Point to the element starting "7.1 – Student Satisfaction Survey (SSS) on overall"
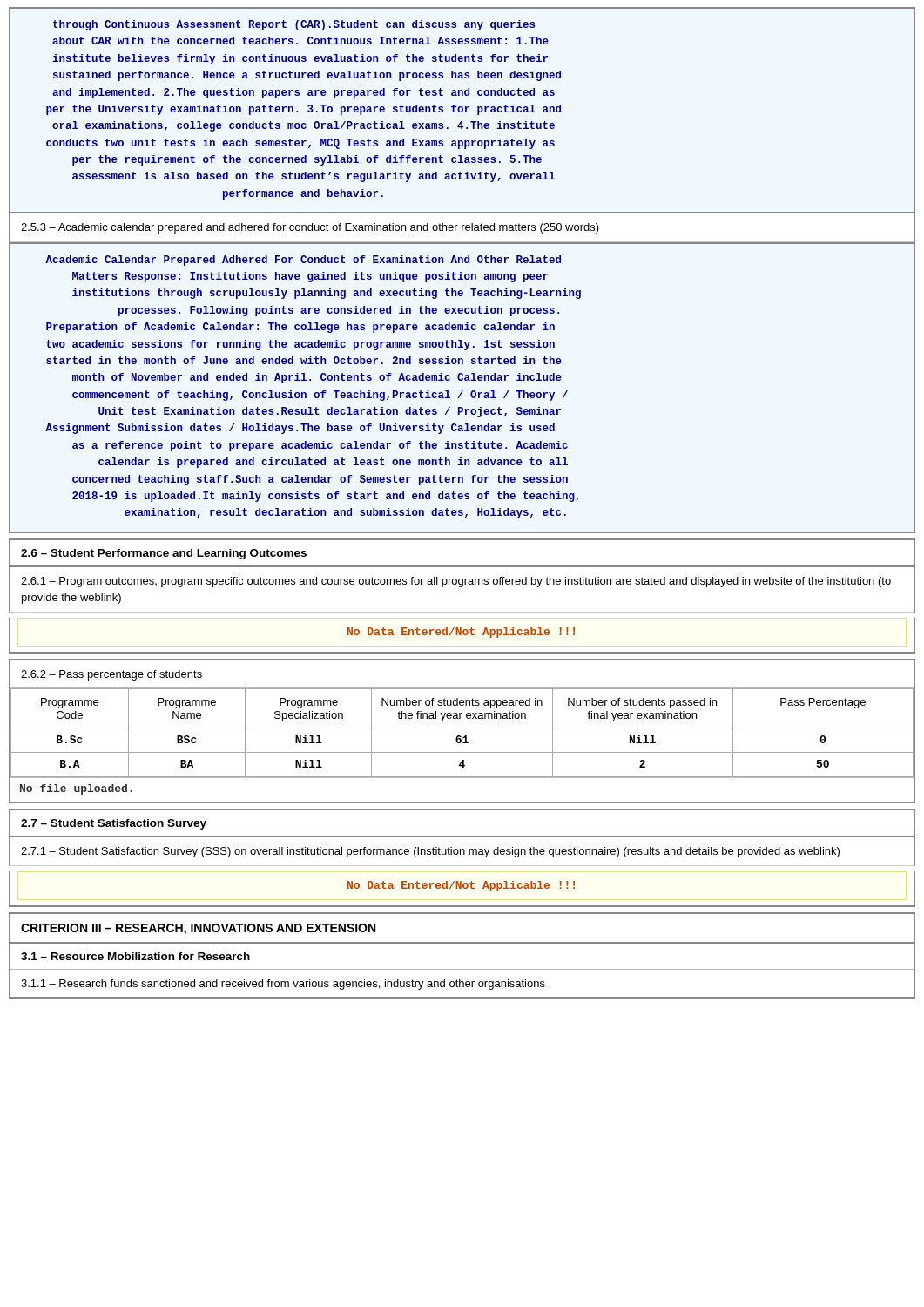Screen dimensions: 1307x924 click(x=431, y=851)
